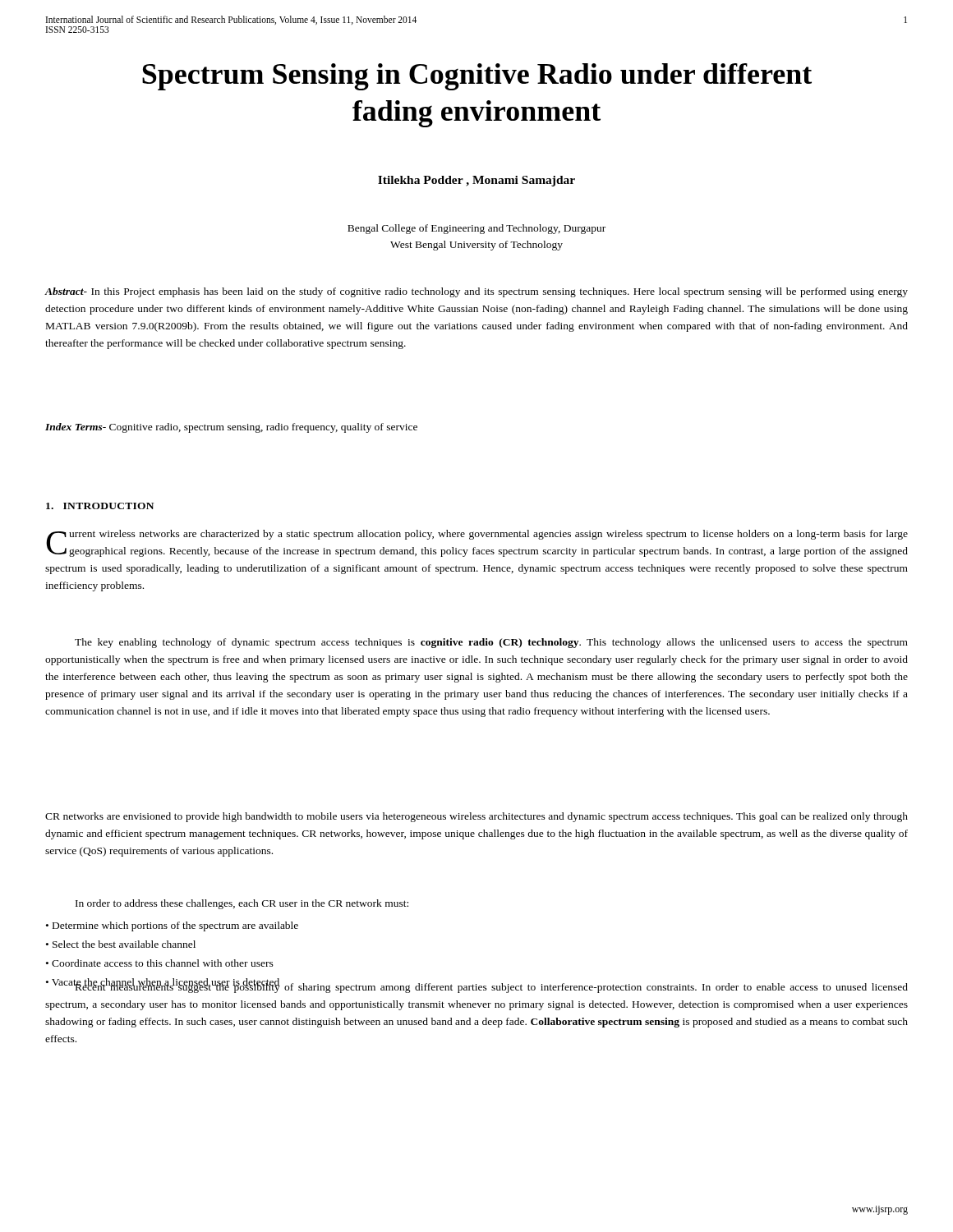Navigate to the block starting "Bengal College of Engineering and Technology, Durgapur"

[x=476, y=237]
